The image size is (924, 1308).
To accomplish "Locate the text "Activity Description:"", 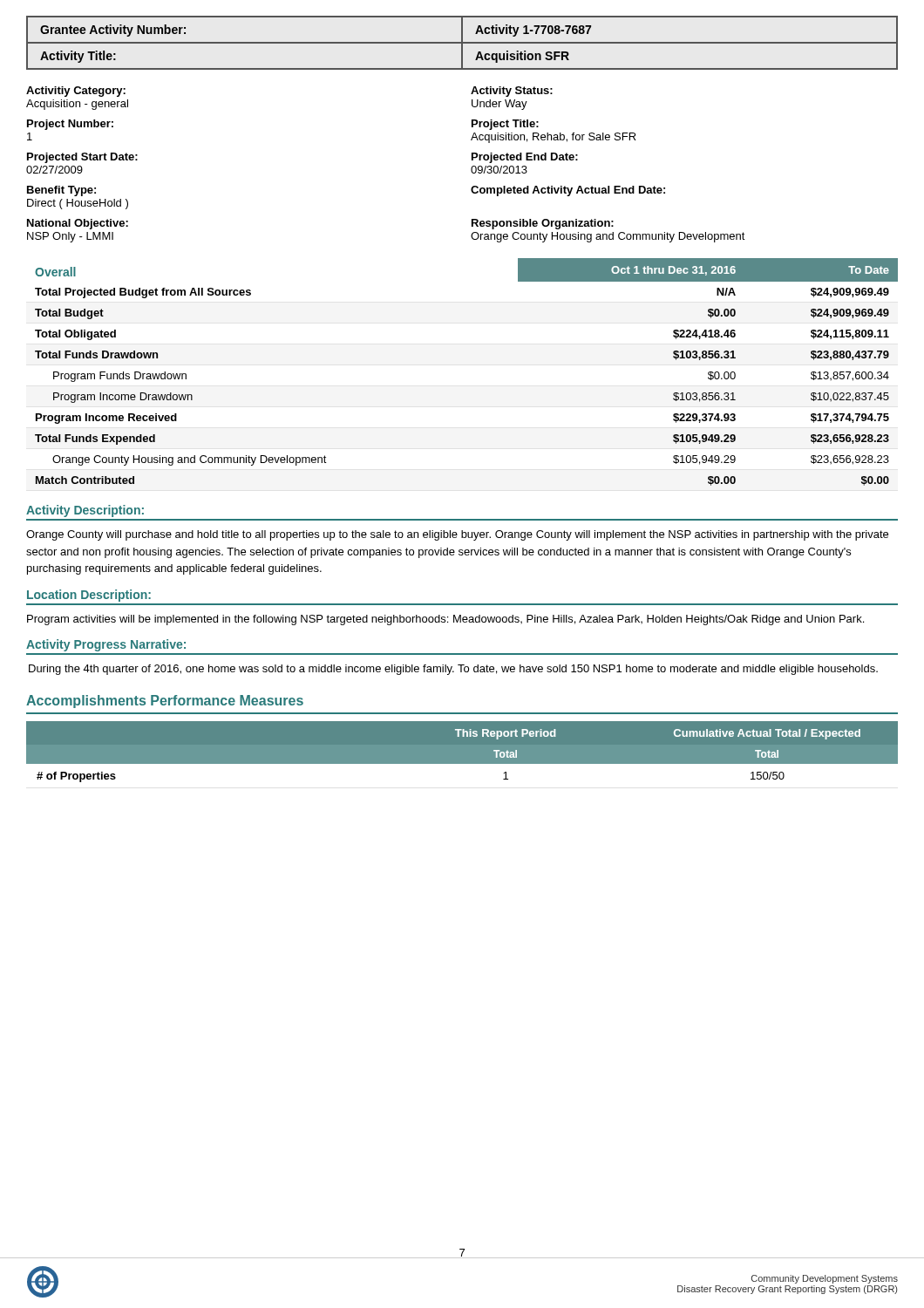I will click(462, 512).
